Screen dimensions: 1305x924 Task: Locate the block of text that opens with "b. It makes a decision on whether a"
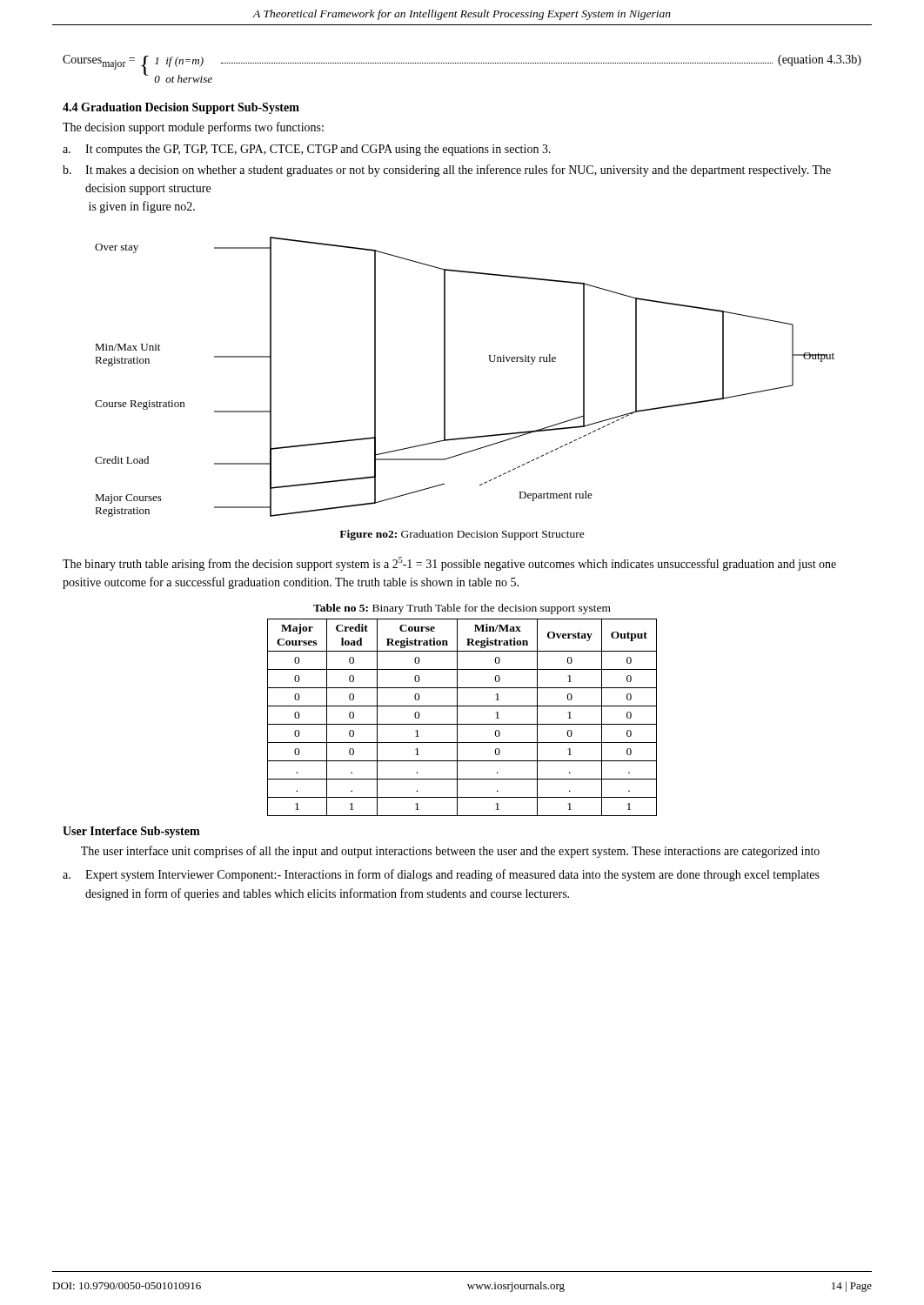[447, 171]
